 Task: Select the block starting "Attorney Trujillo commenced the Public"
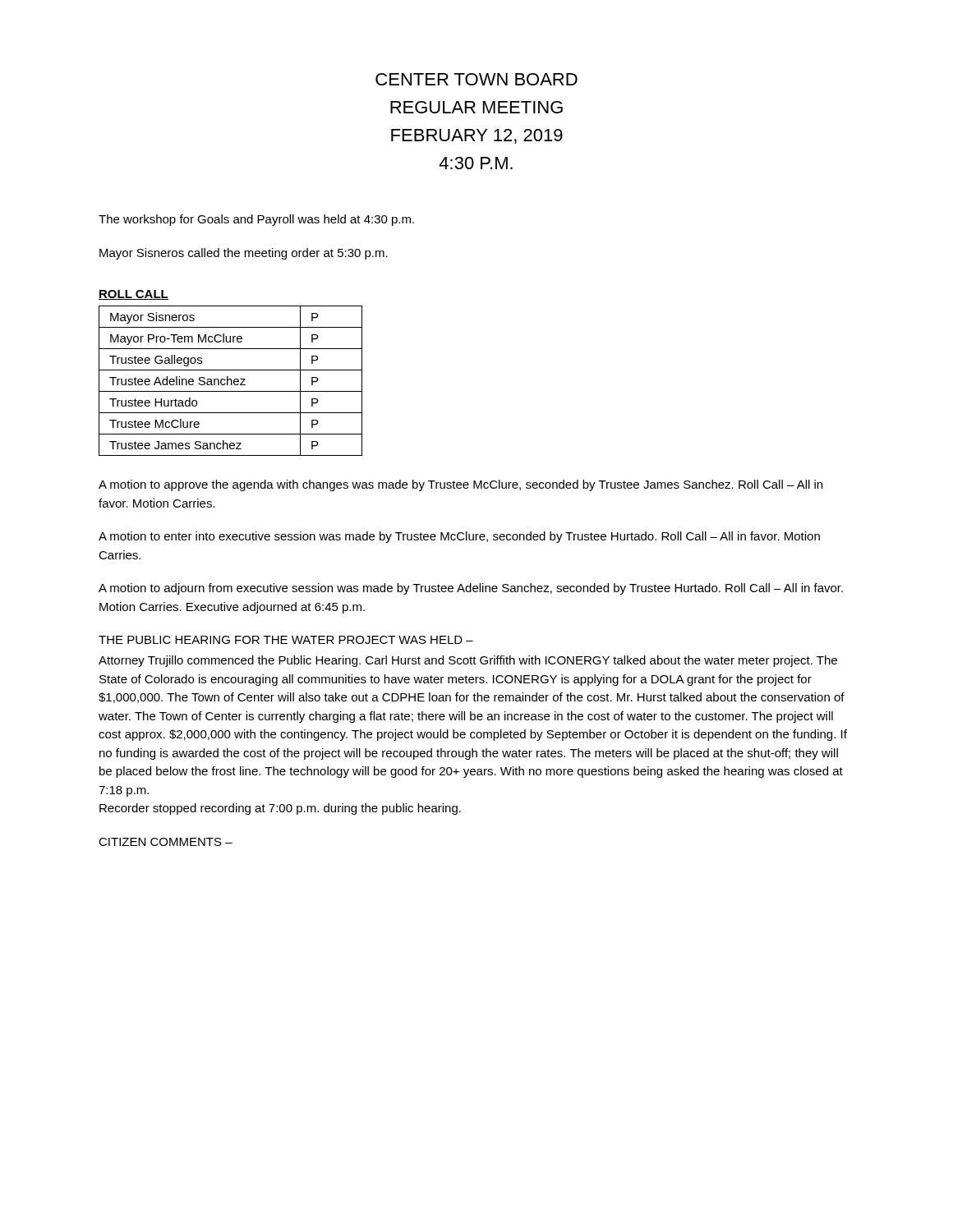tap(473, 734)
